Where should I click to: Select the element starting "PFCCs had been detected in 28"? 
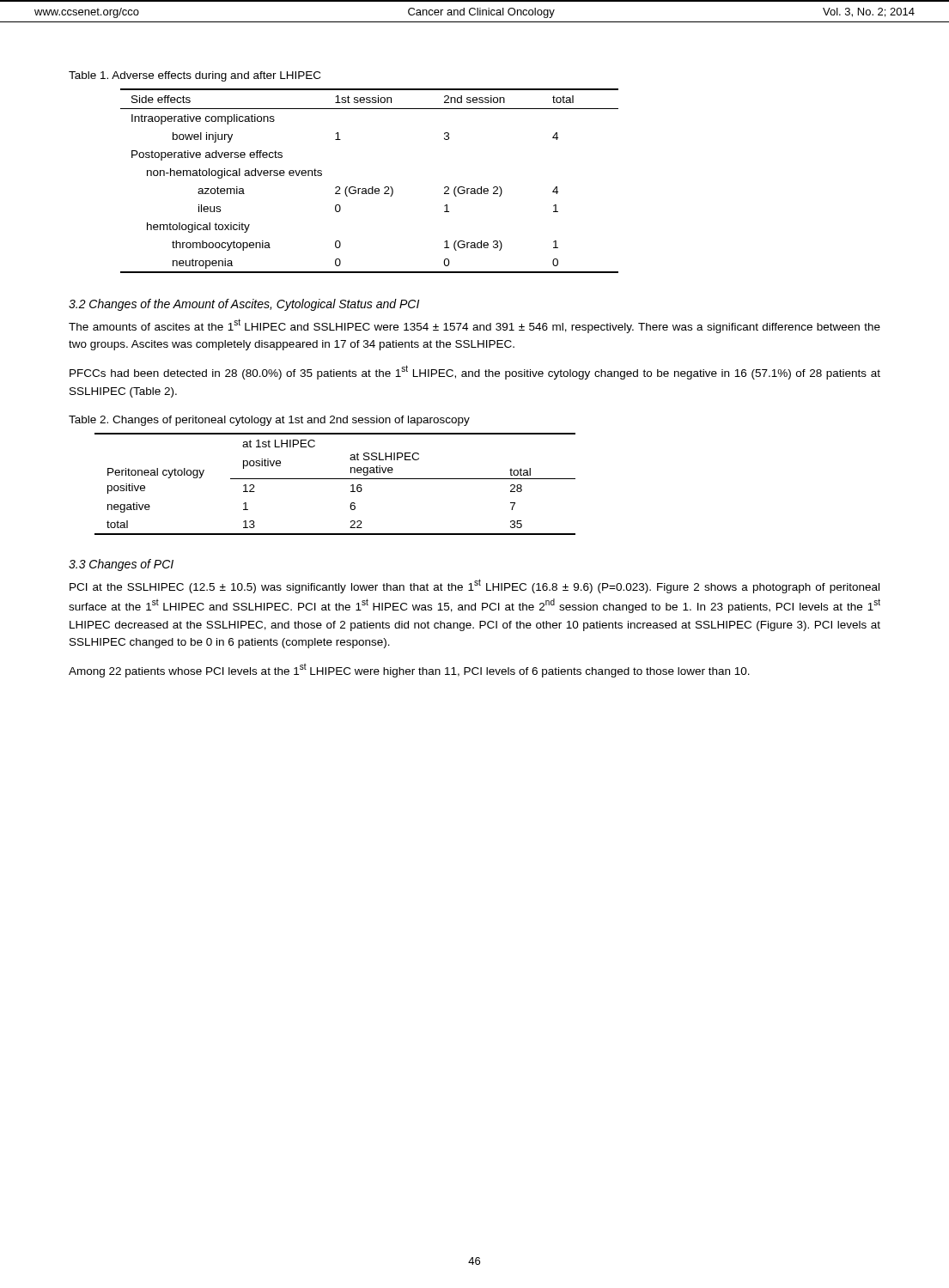click(474, 381)
